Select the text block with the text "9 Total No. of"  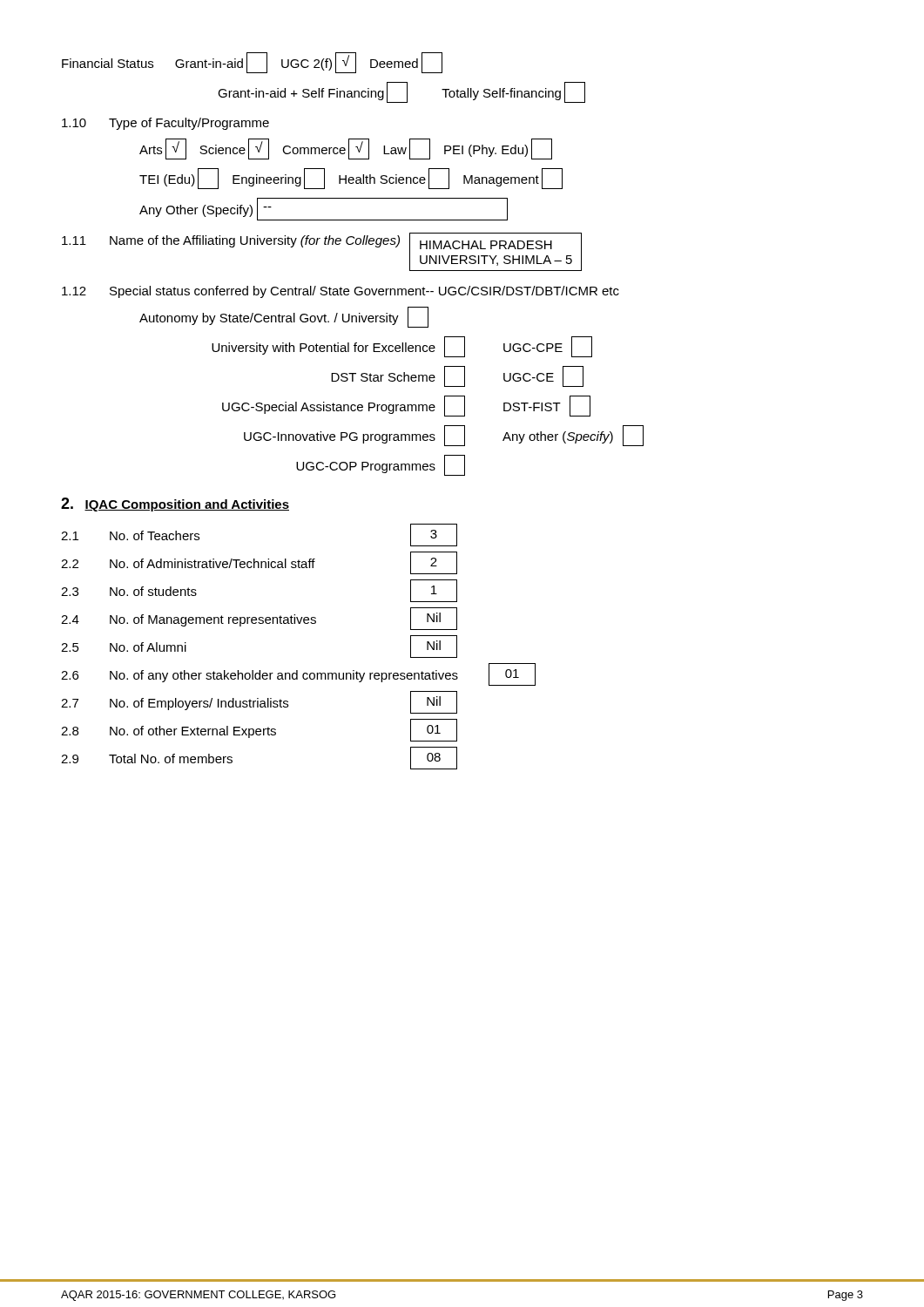(173, 758)
